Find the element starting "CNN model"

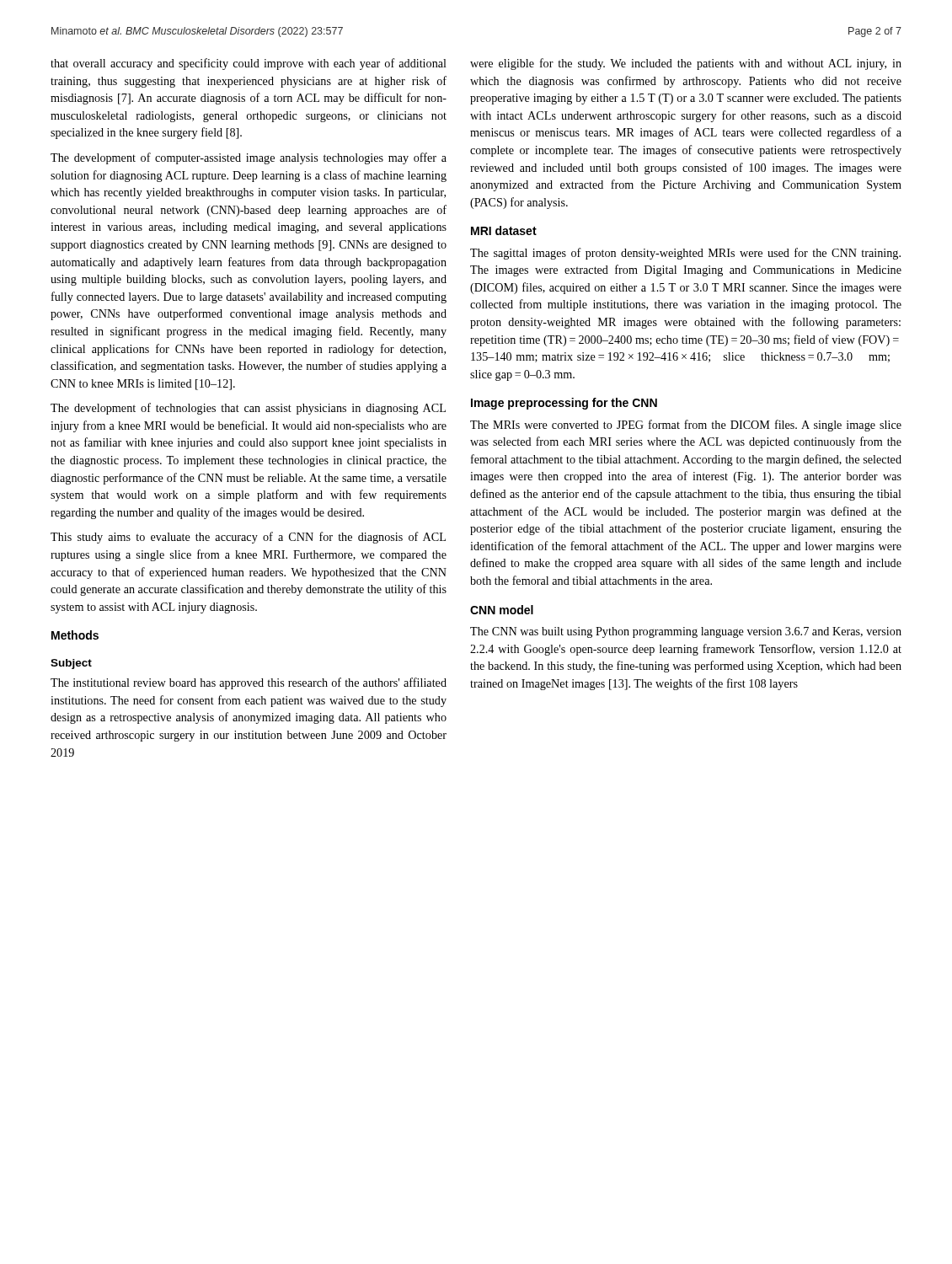pos(502,610)
